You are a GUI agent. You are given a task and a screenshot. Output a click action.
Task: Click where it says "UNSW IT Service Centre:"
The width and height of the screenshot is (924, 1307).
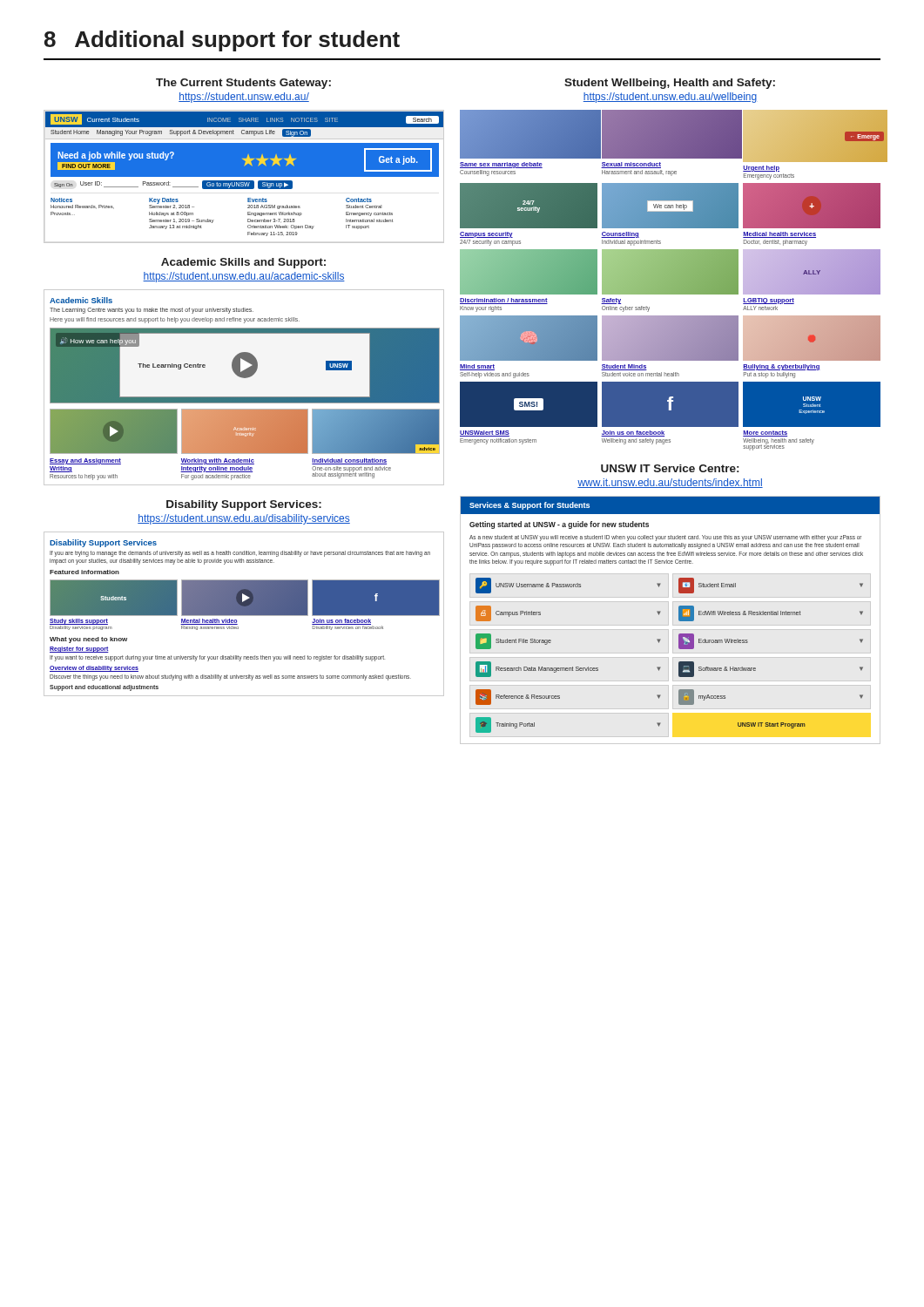(670, 468)
